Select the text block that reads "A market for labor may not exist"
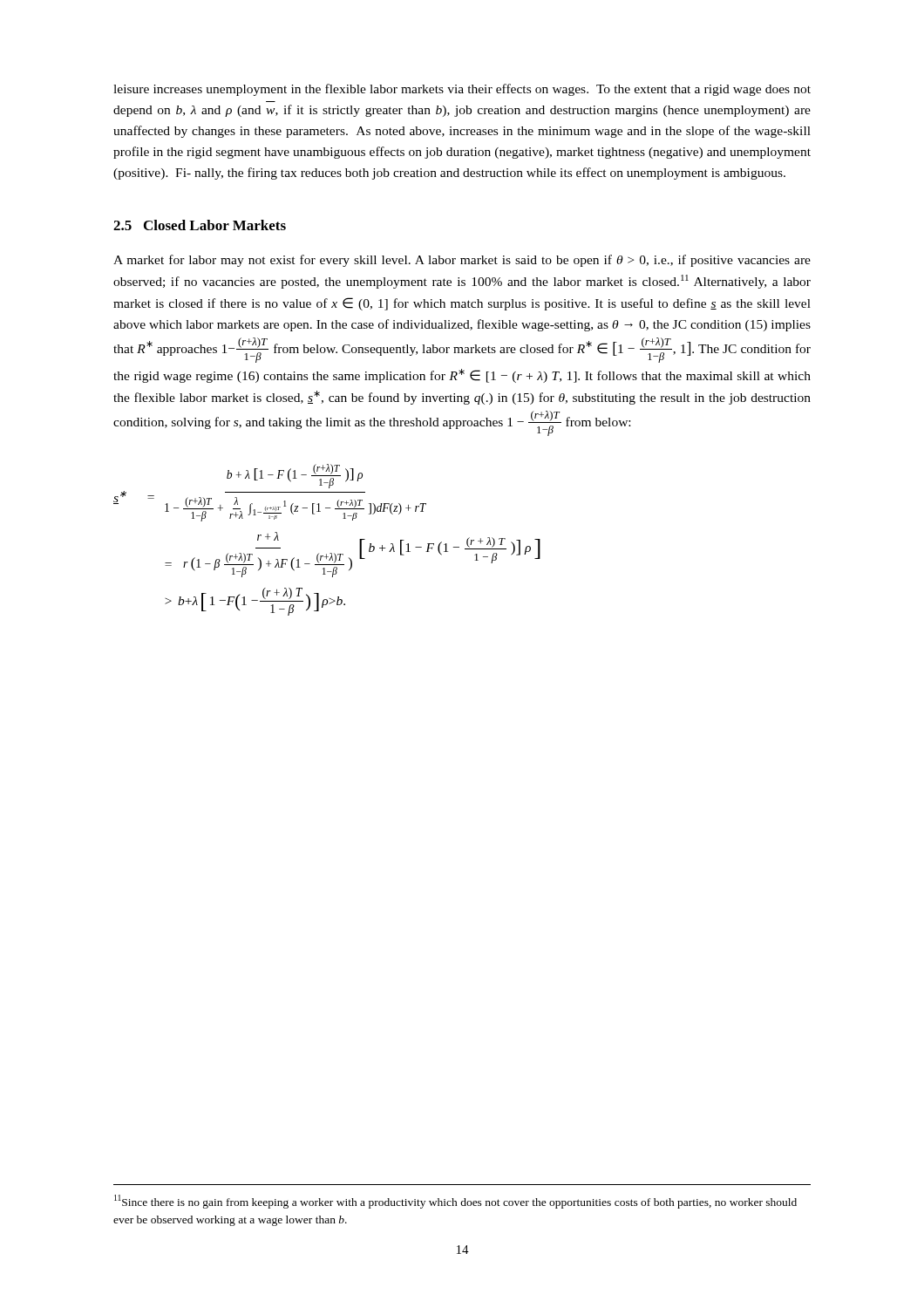 click(462, 345)
